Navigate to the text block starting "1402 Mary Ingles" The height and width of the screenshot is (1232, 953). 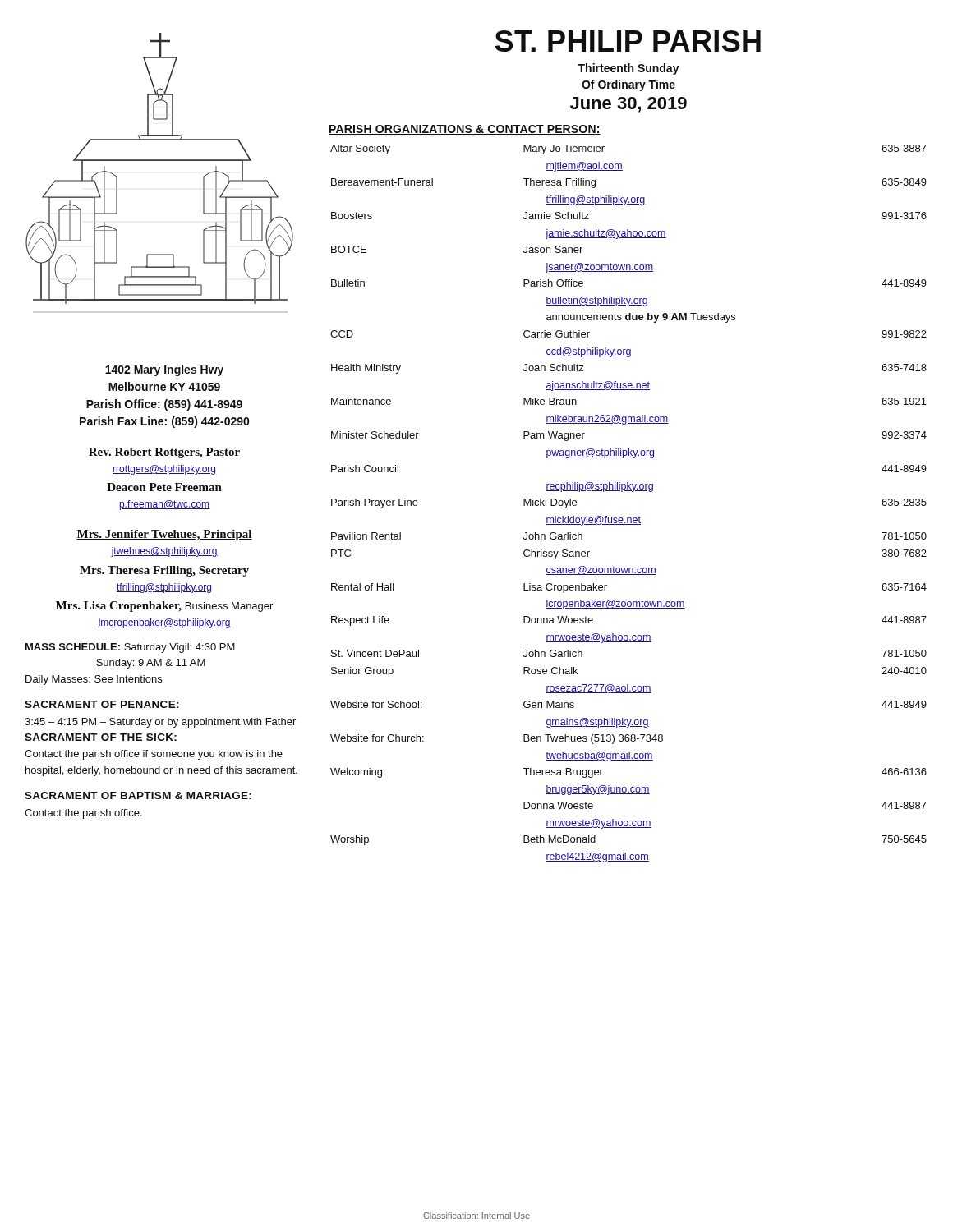point(164,395)
